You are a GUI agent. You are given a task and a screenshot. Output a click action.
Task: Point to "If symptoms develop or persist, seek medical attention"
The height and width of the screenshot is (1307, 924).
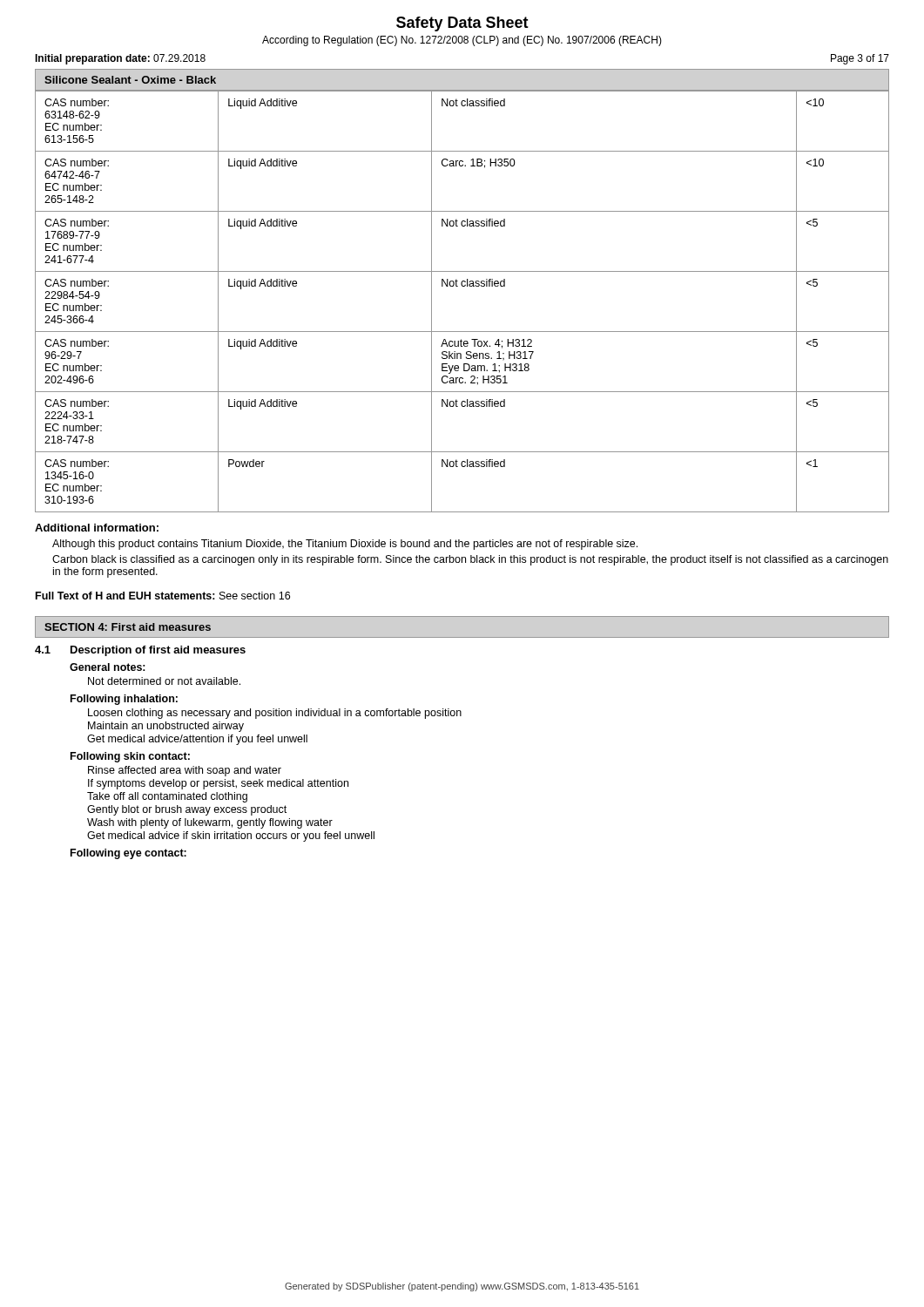click(x=218, y=783)
